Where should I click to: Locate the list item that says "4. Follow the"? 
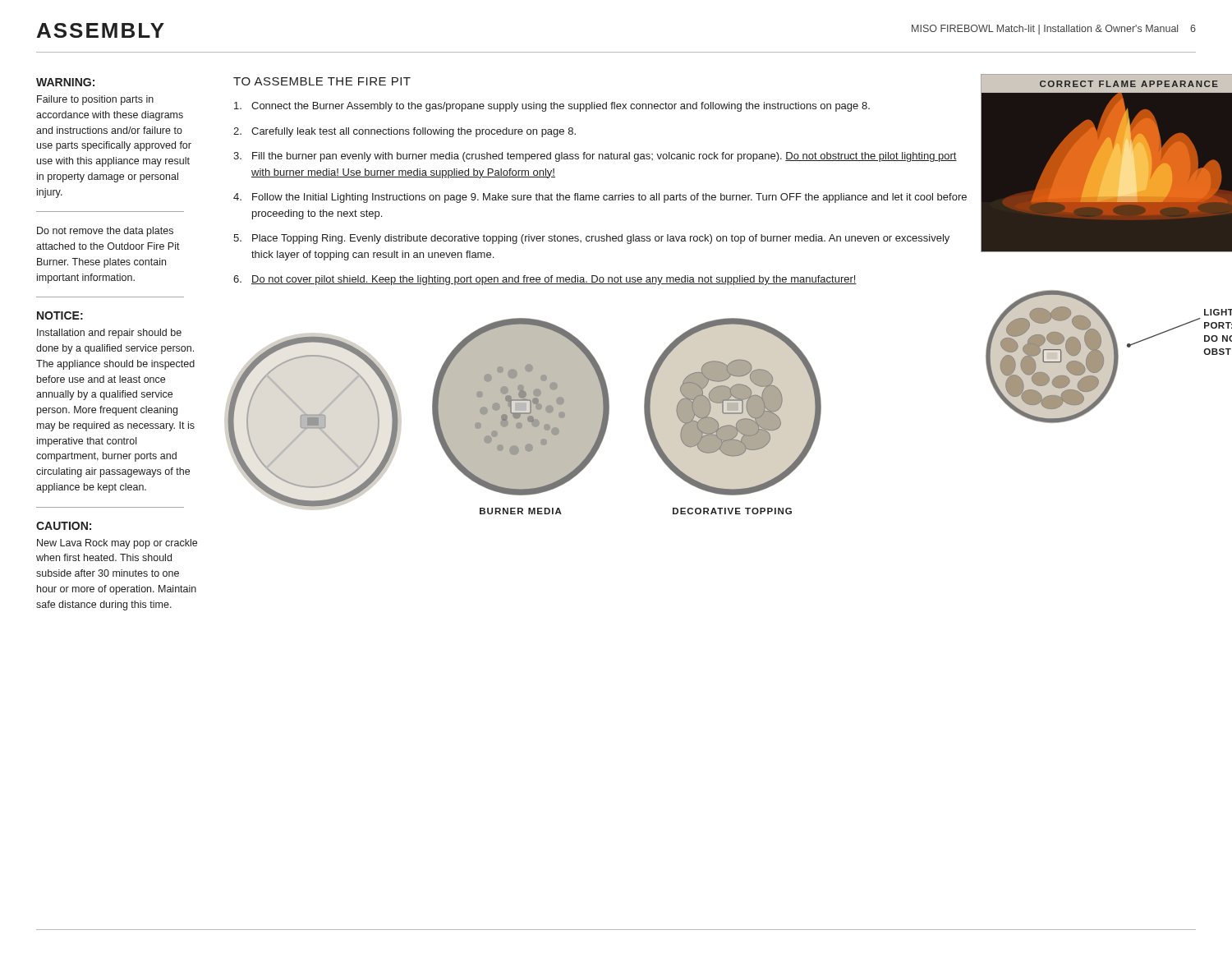click(x=603, y=205)
